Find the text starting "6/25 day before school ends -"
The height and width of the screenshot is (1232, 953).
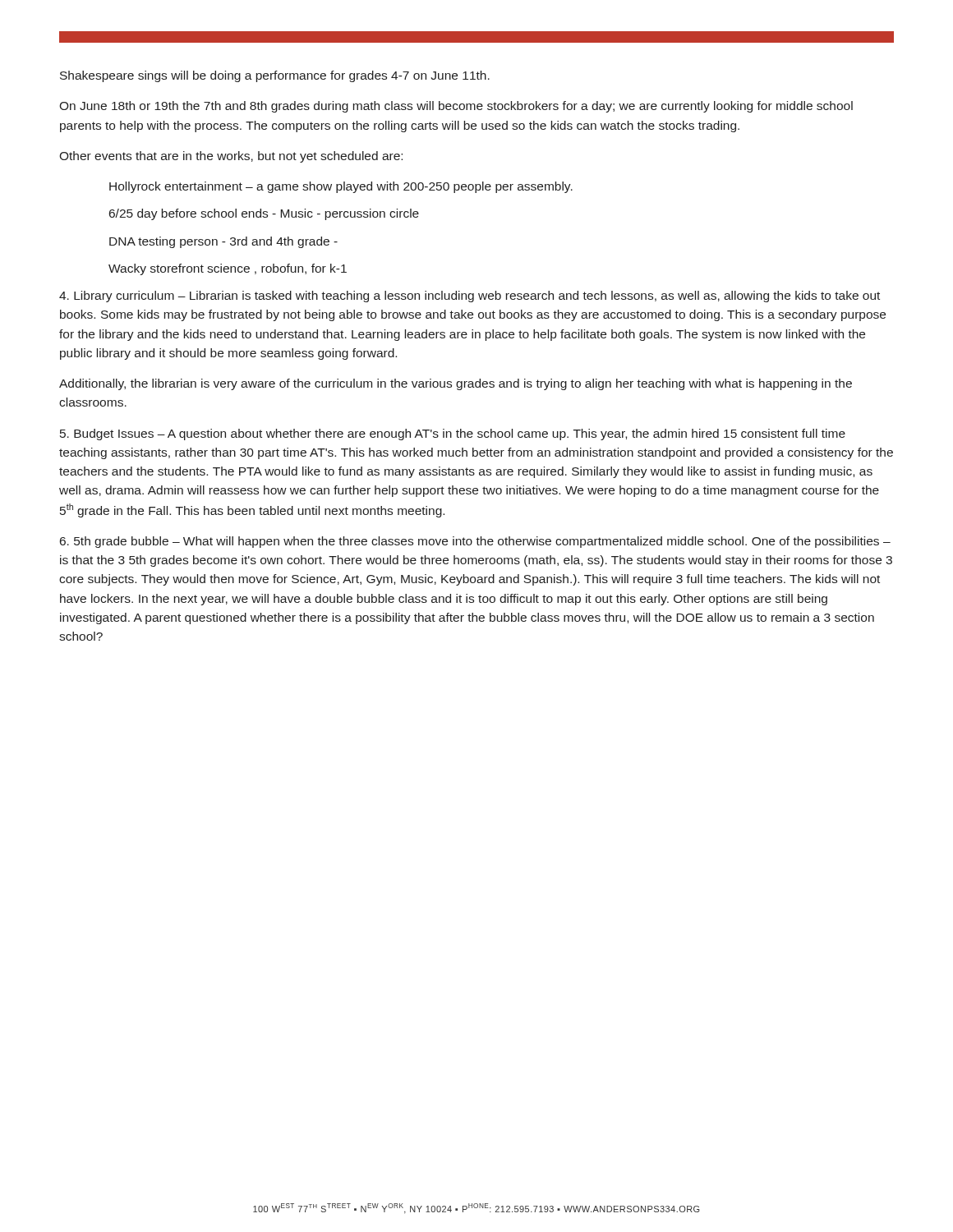264,213
